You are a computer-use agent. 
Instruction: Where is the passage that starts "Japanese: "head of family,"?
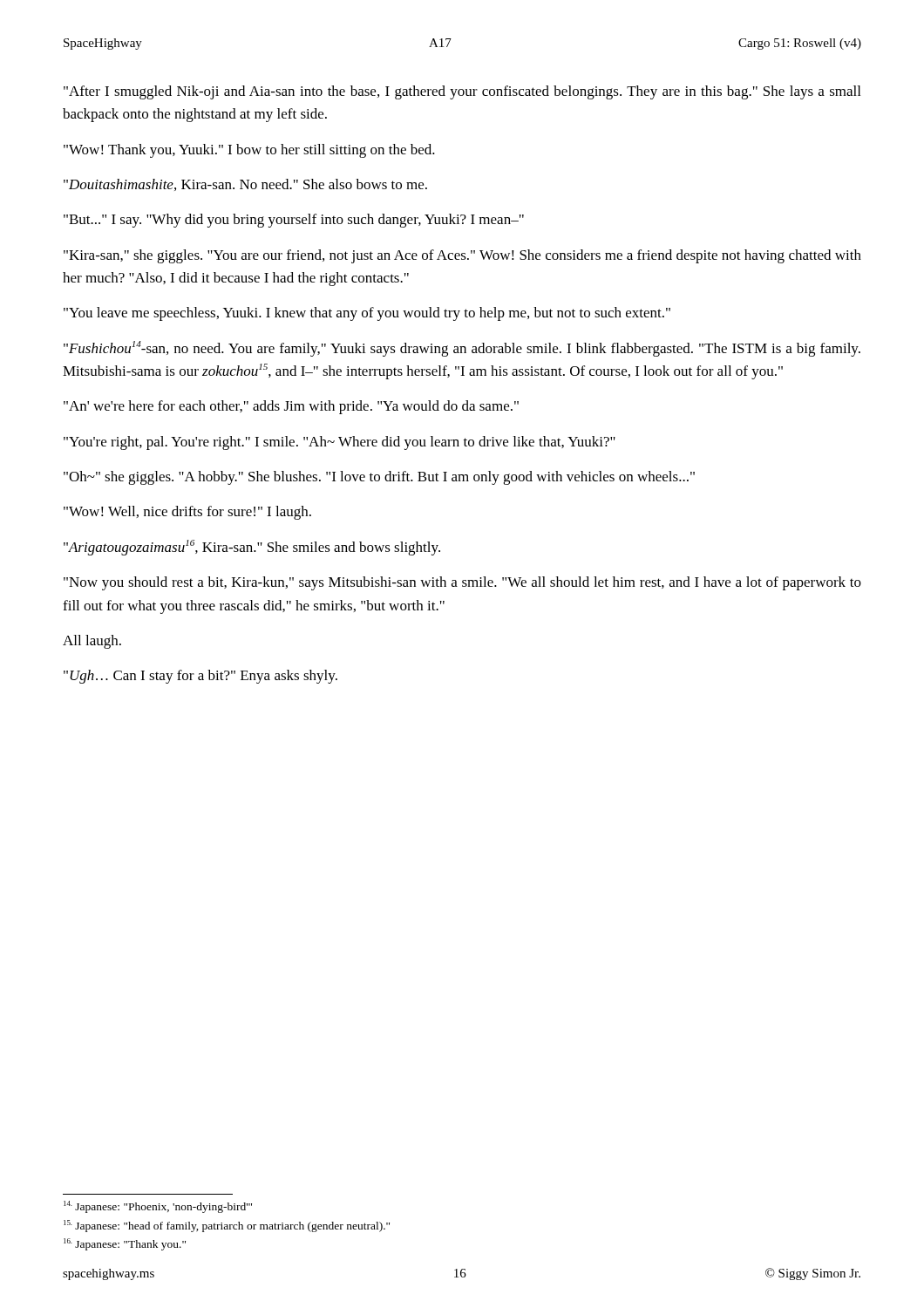227,1225
